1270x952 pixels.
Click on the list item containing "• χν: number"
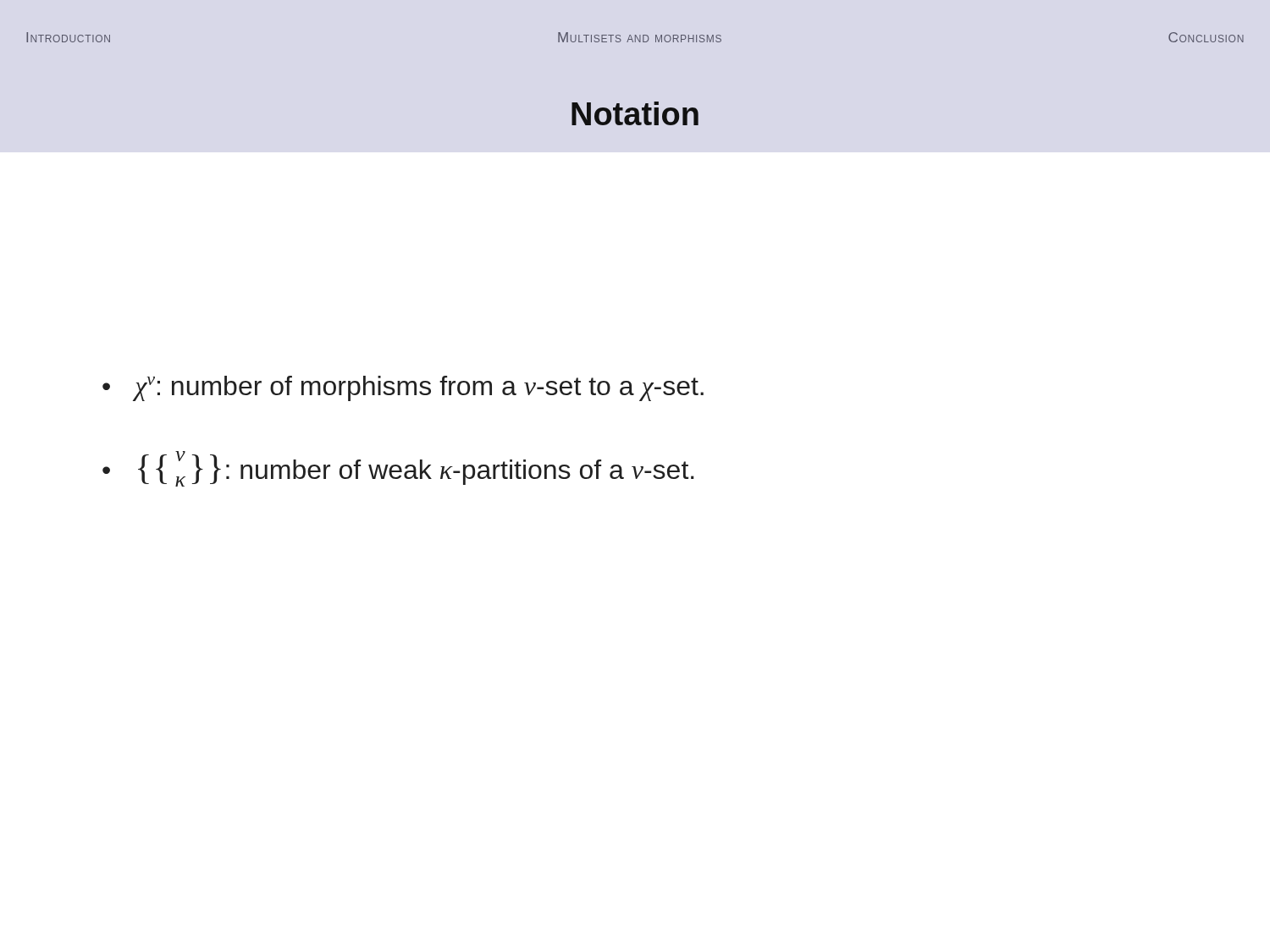point(404,386)
